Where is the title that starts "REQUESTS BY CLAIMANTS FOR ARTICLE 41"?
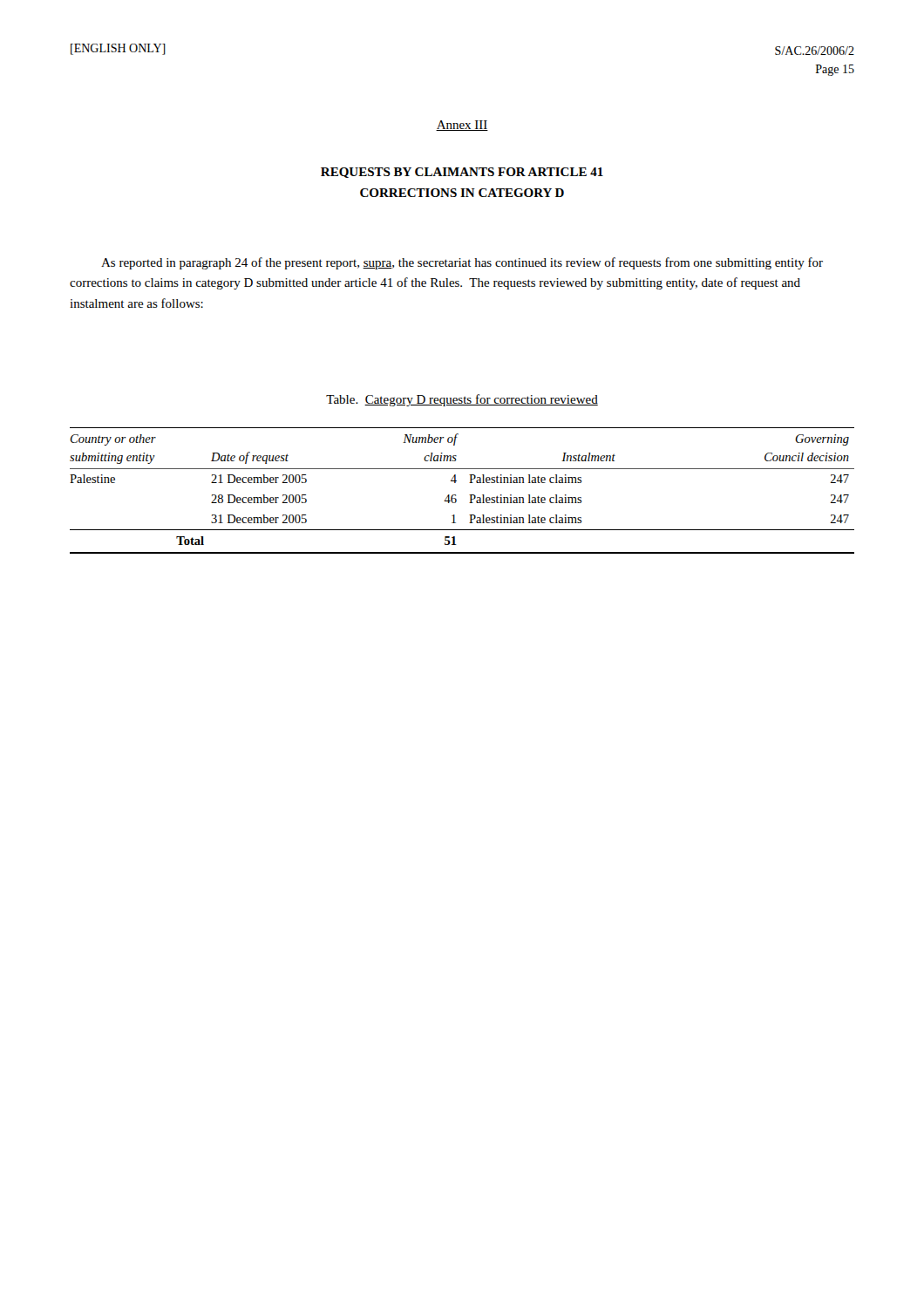The image size is (924, 1308). pos(462,182)
